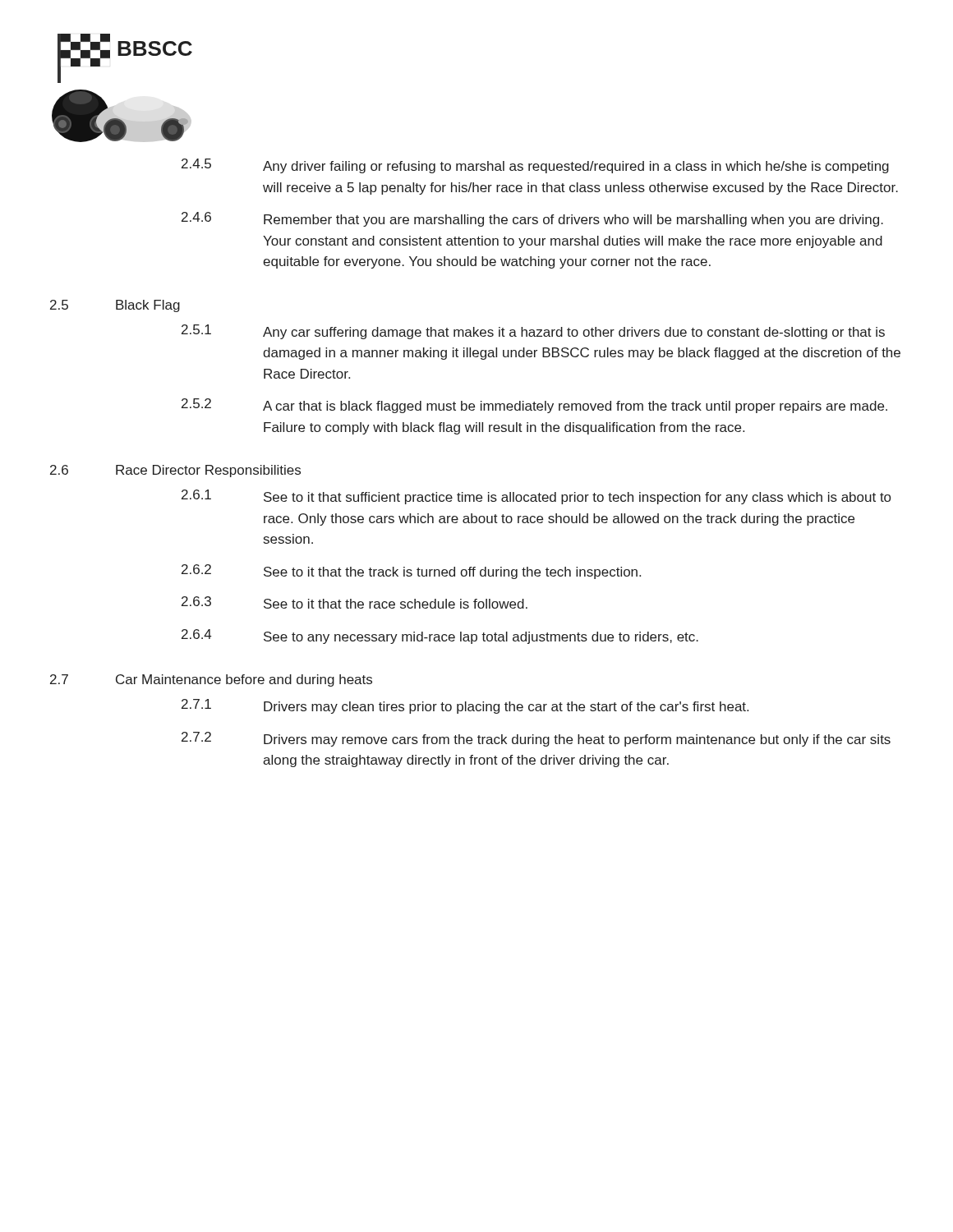Find the list item that says "2.6.2 See to it that the"
Screen dimensions: 1232x953
(x=412, y=572)
